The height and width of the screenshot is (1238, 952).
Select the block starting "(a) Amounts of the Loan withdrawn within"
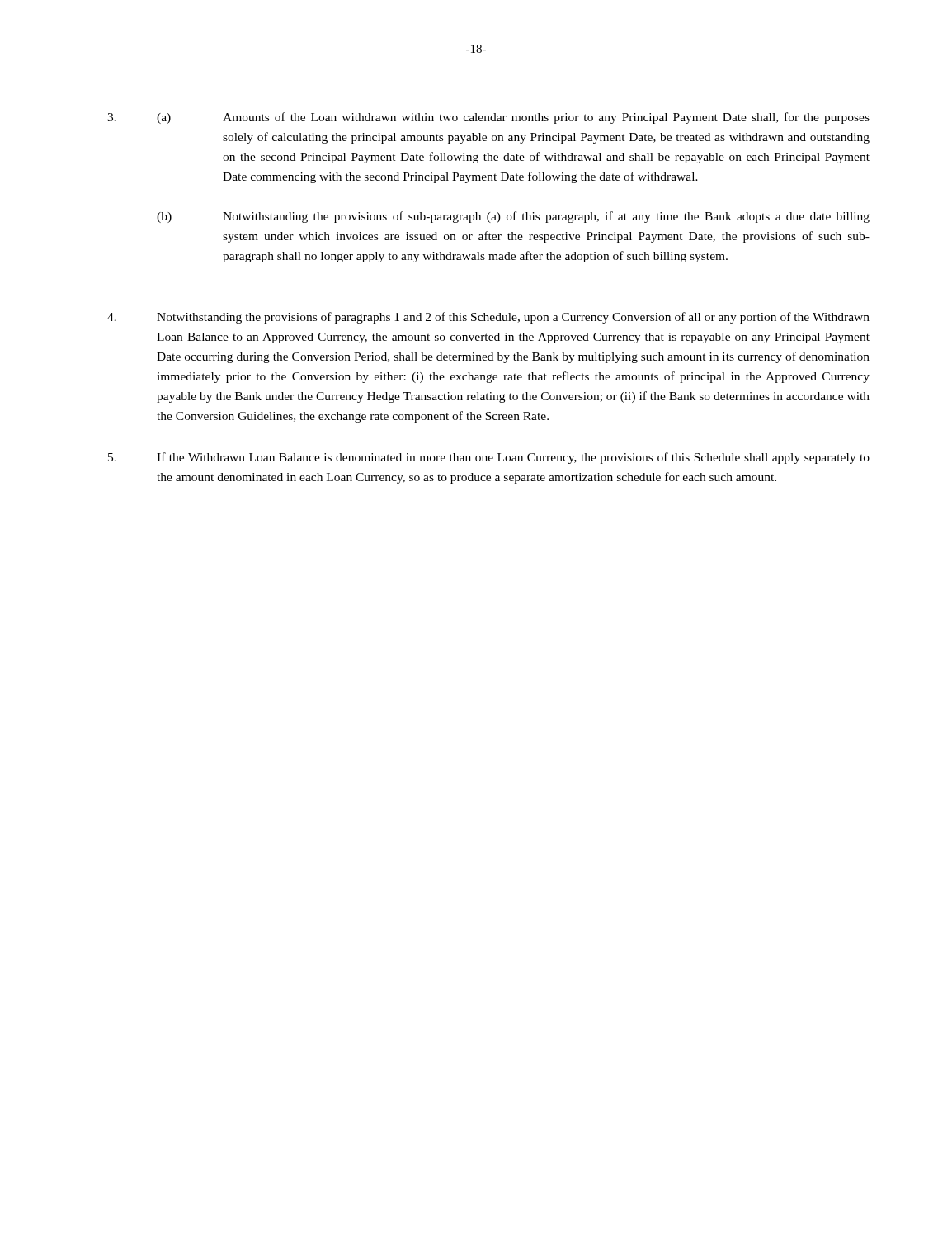tap(513, 147)
